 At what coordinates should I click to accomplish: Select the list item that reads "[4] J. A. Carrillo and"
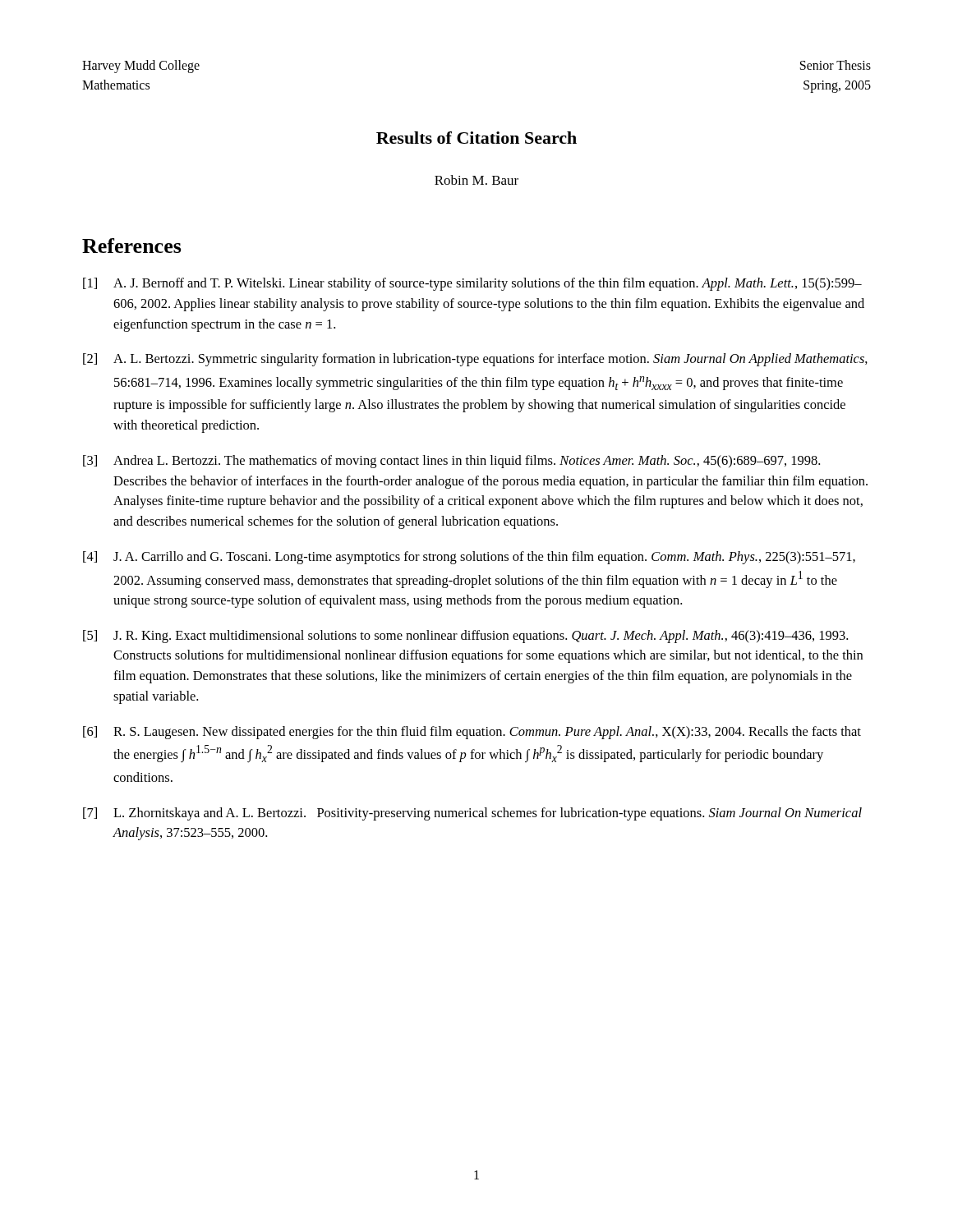[x=476, y=579]
